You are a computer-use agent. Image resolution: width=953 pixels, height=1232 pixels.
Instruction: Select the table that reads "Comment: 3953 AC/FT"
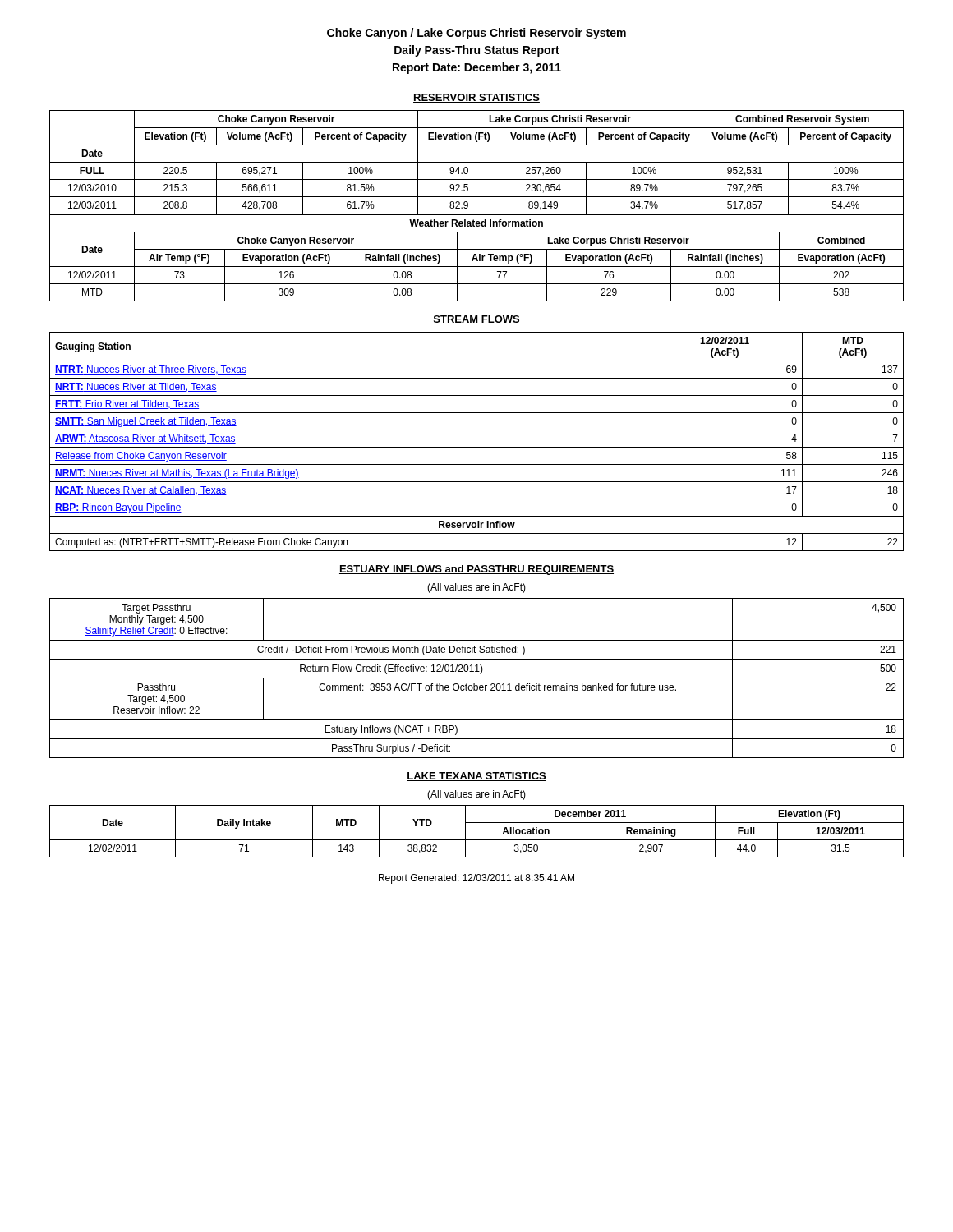tap(476, 678)
